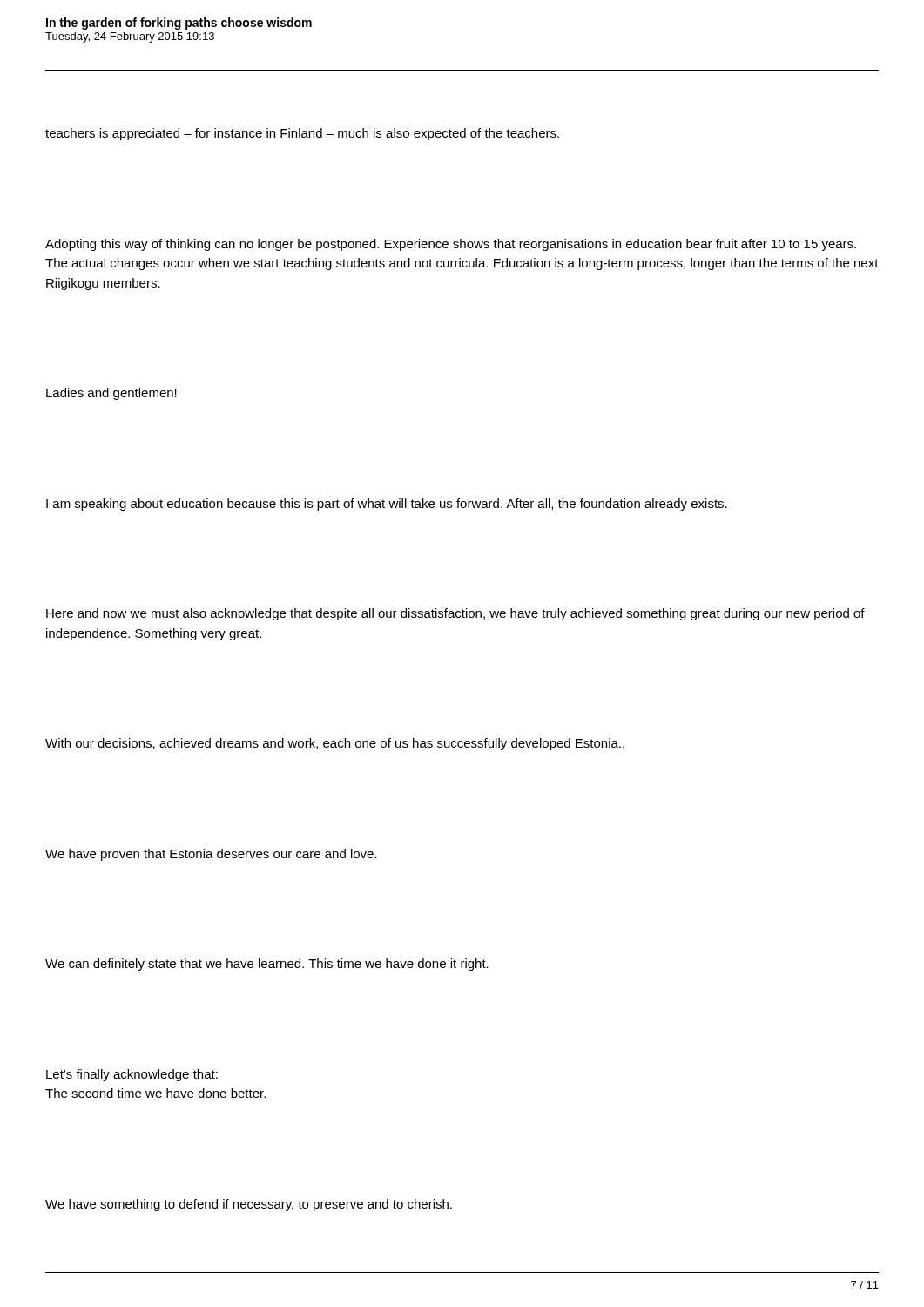The height and width of the screenshot is (1307, 924).
Task: Navigate to the element starting "teachers is appreciated – for instance"
Action: 303,133
